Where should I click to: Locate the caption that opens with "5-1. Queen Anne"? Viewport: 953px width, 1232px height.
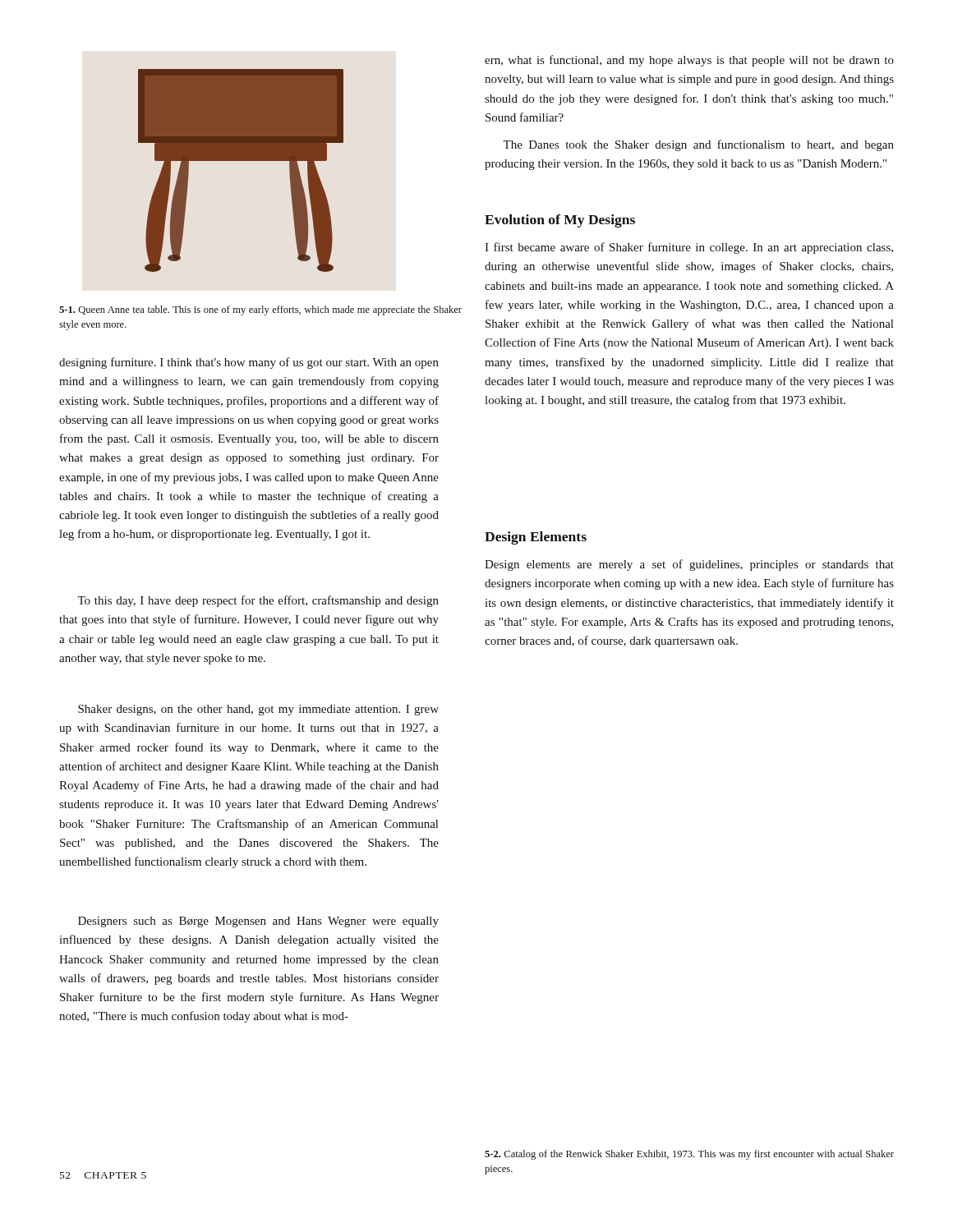pos(260,317)
